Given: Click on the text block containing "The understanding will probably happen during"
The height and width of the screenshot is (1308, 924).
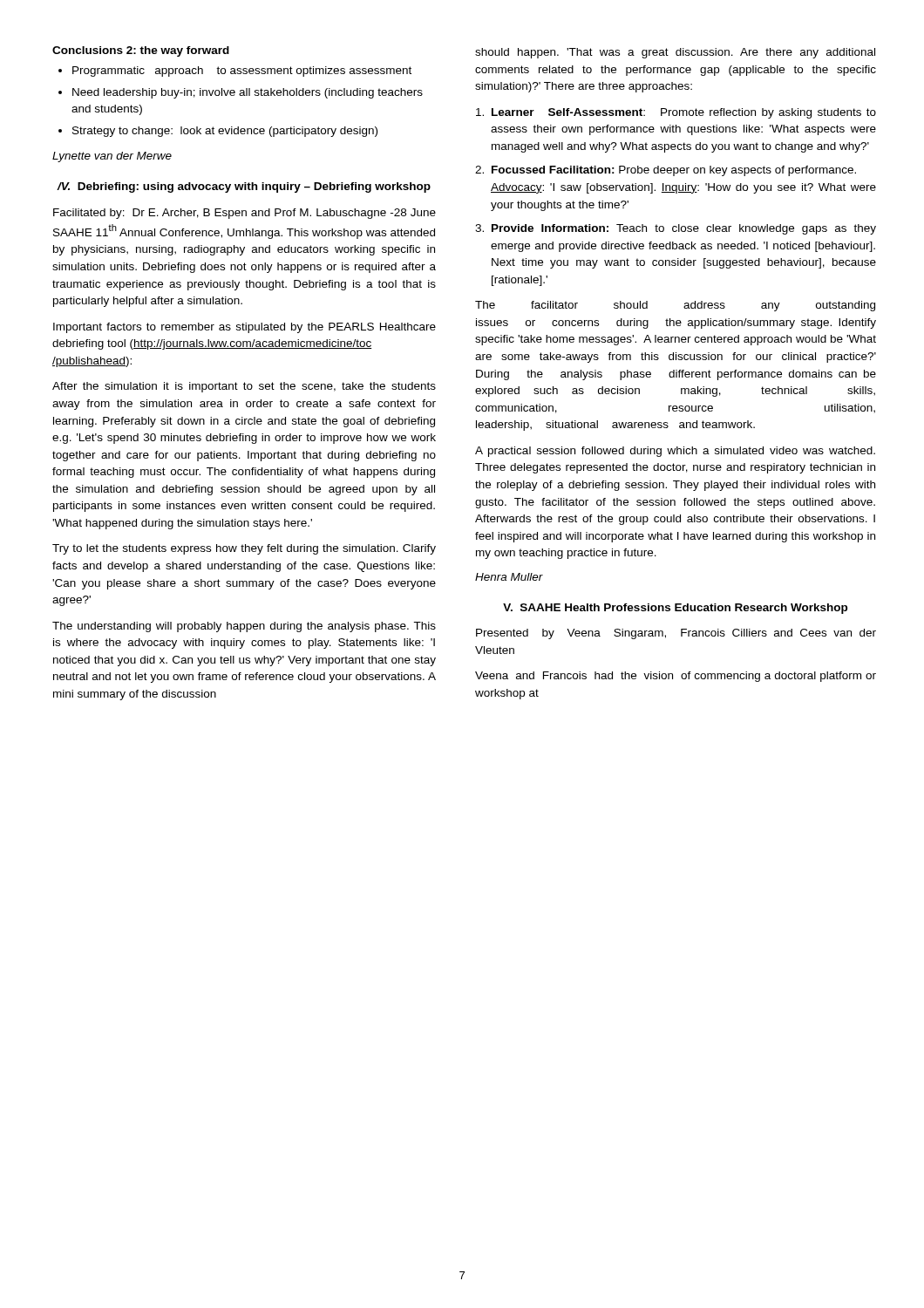Looking at the screenshot, I should [x=244, y=659].
